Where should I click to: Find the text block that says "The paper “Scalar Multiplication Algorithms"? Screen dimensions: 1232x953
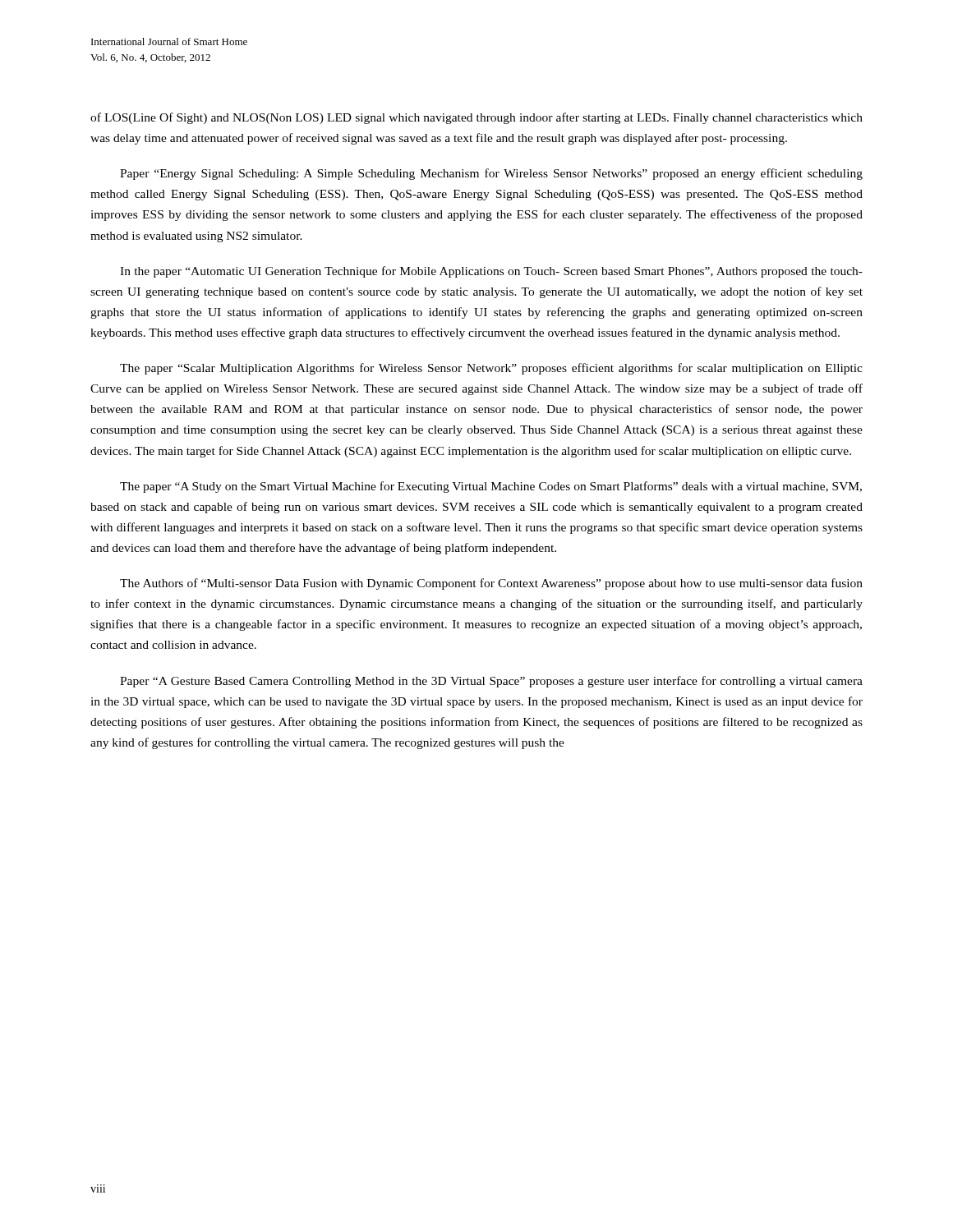(x=476, y=409)
